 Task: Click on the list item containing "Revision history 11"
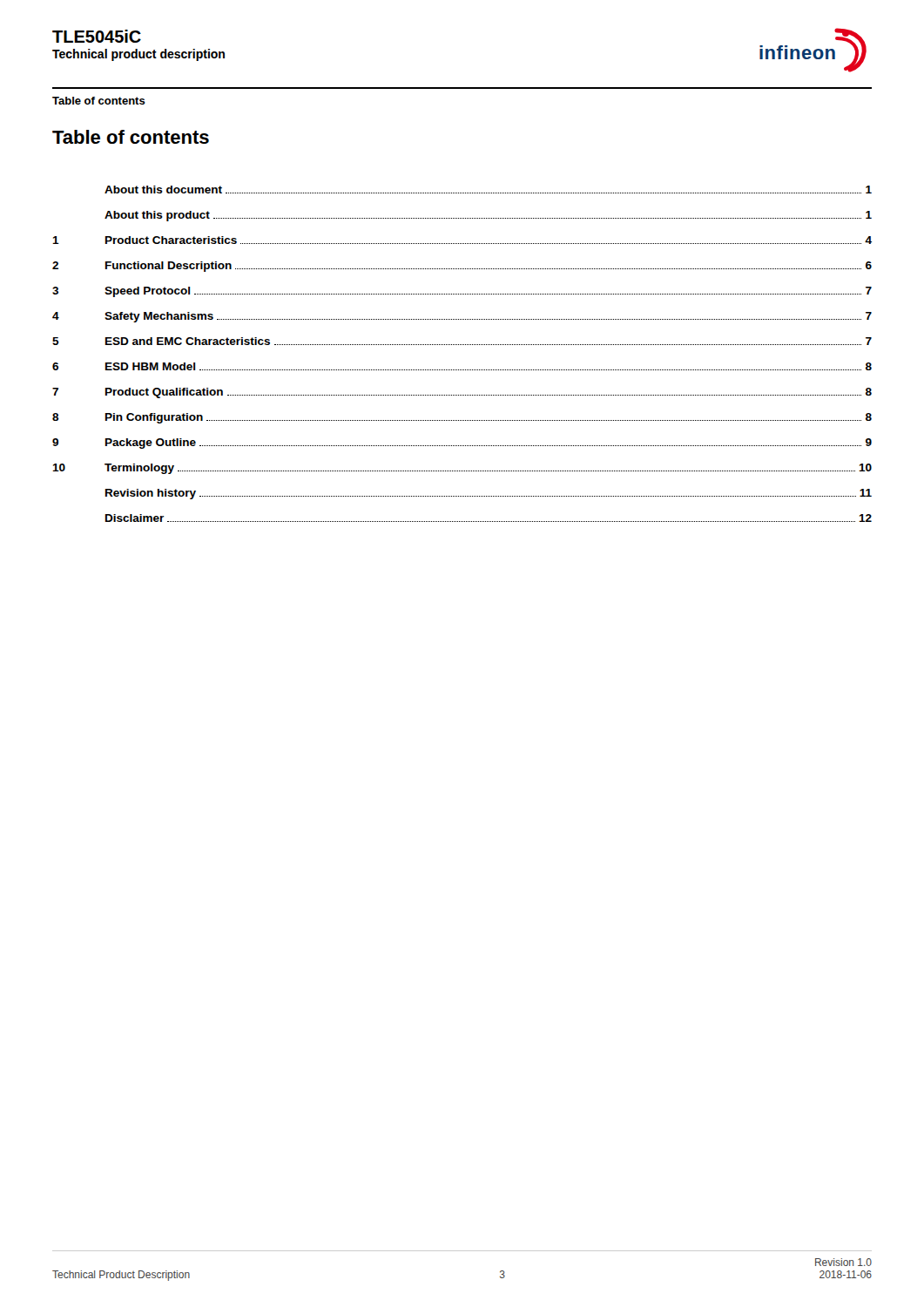pos(488,493)
